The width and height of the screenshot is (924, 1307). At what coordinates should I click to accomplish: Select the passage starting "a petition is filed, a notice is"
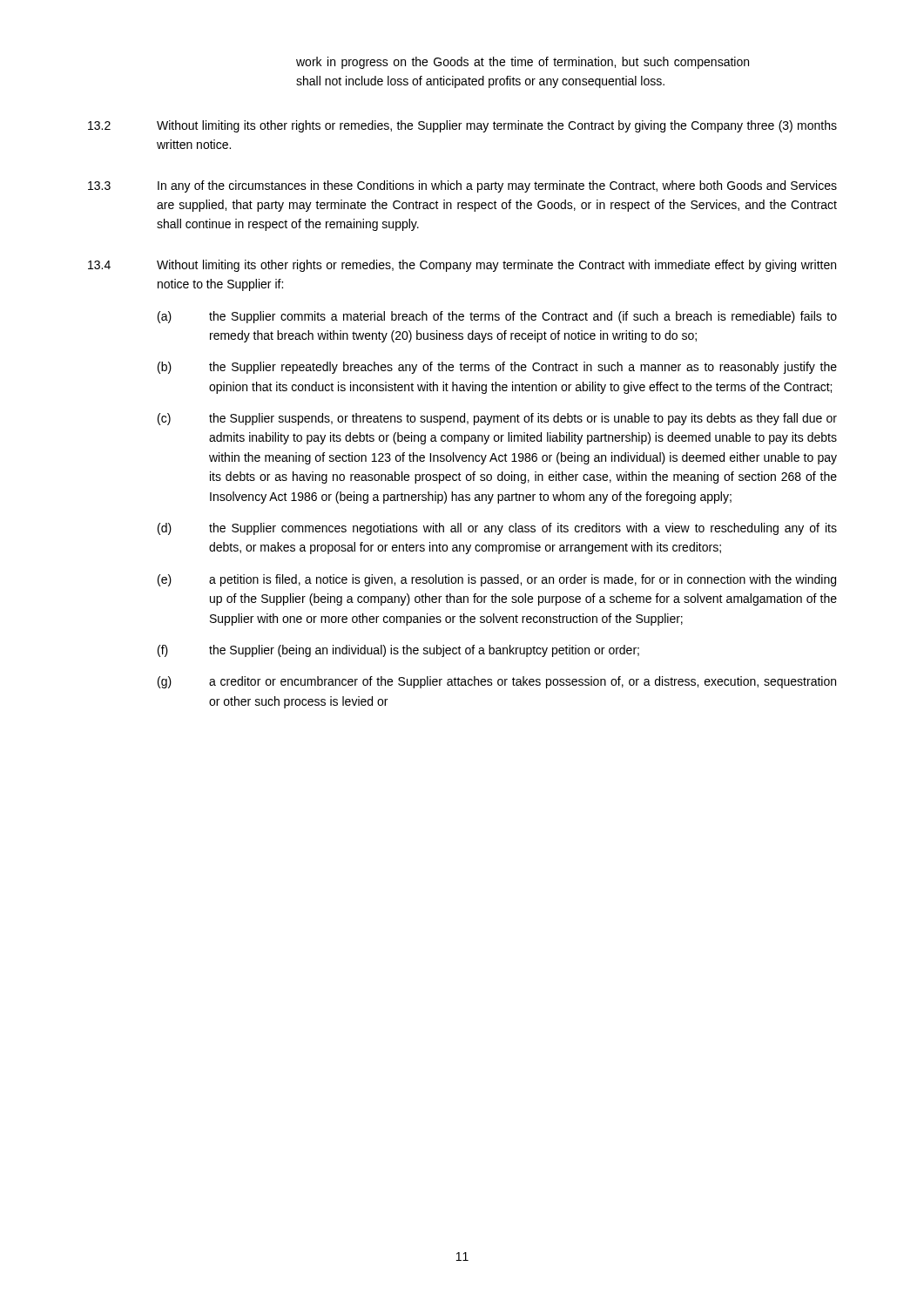(523, 599)
